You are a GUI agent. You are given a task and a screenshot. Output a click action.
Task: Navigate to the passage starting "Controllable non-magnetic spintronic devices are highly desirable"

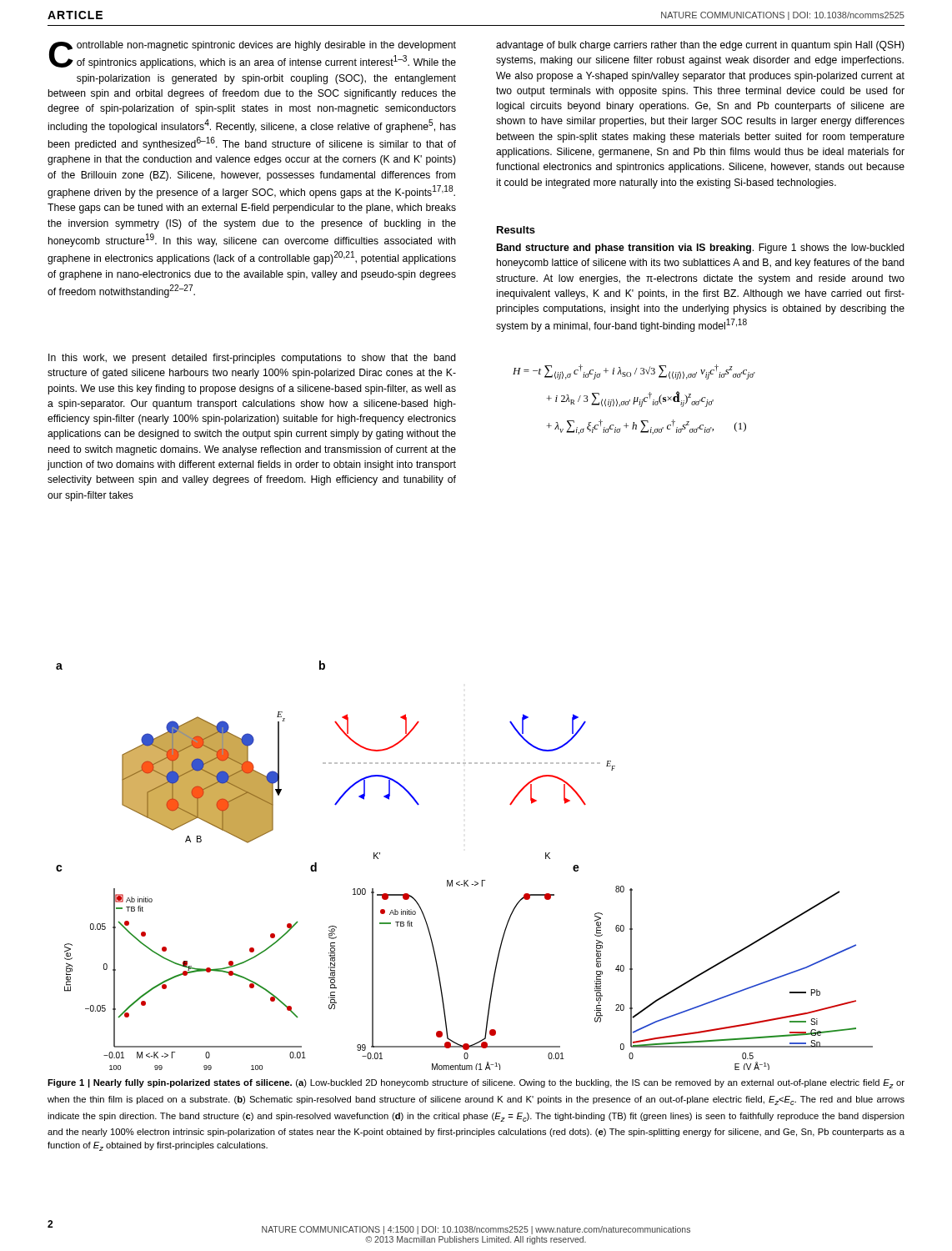[x=252, y=168]
